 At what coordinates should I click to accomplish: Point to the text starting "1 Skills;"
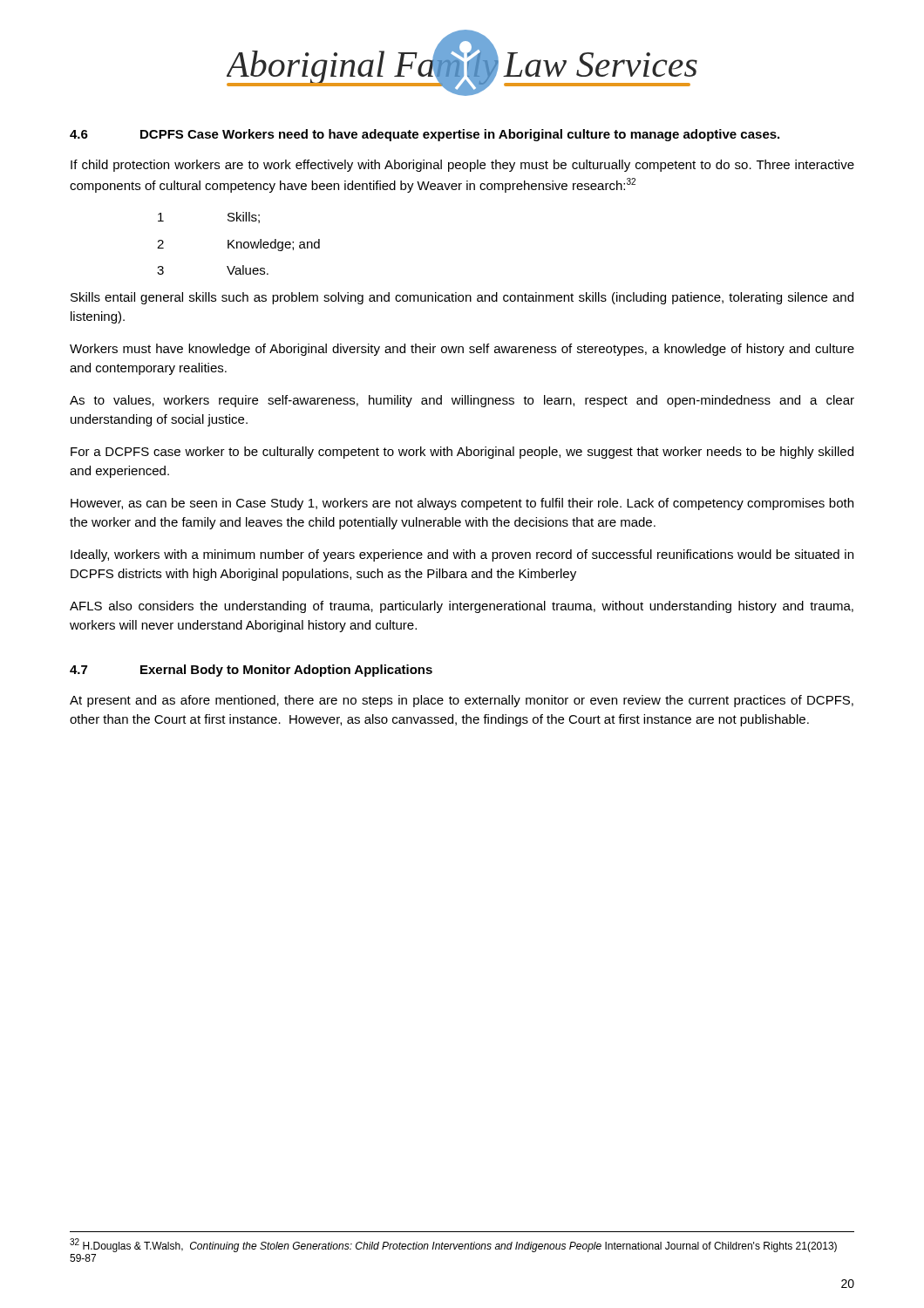[161, 218]
